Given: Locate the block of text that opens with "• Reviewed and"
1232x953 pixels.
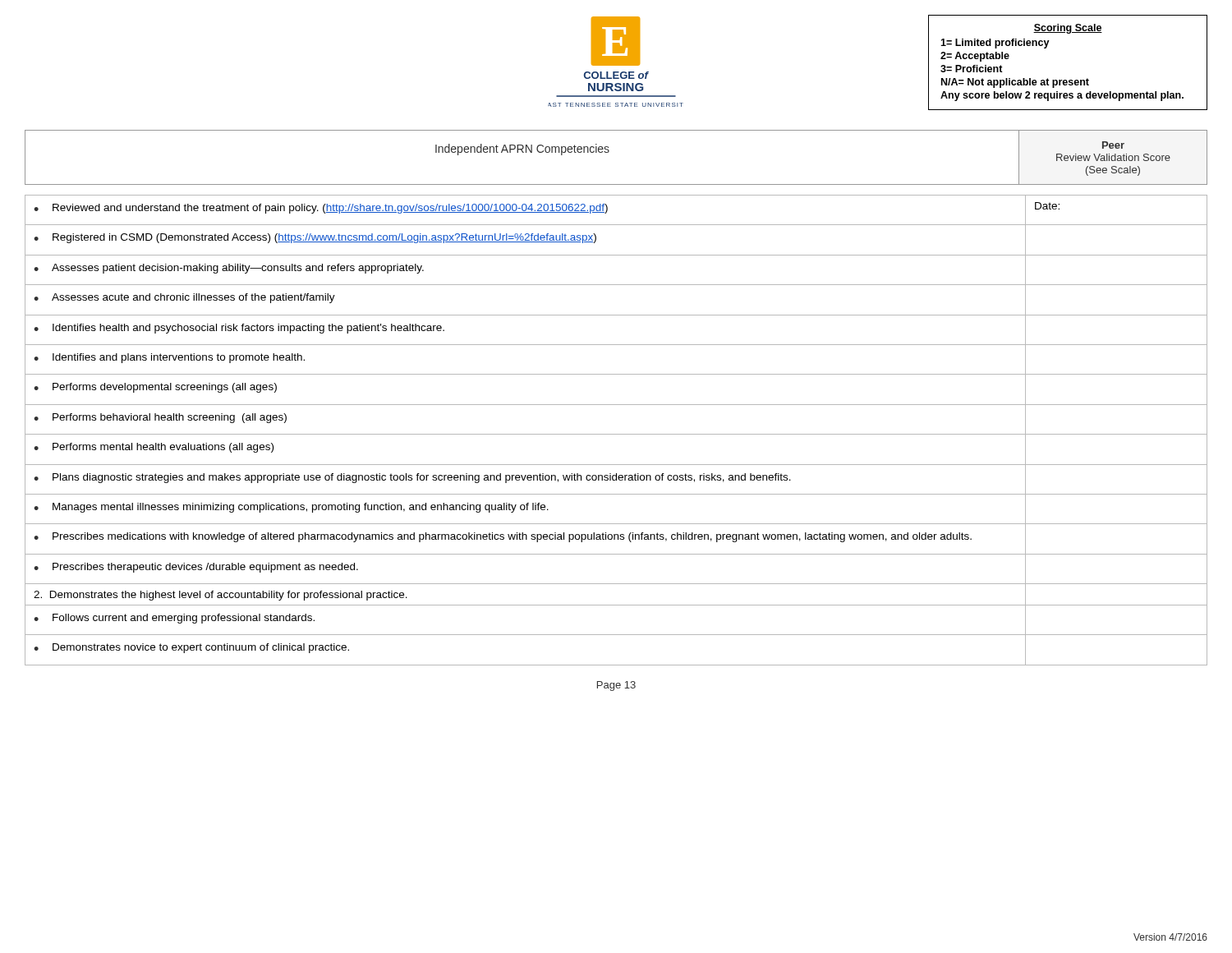Looking at the screenshot, I should pos(321,210).
